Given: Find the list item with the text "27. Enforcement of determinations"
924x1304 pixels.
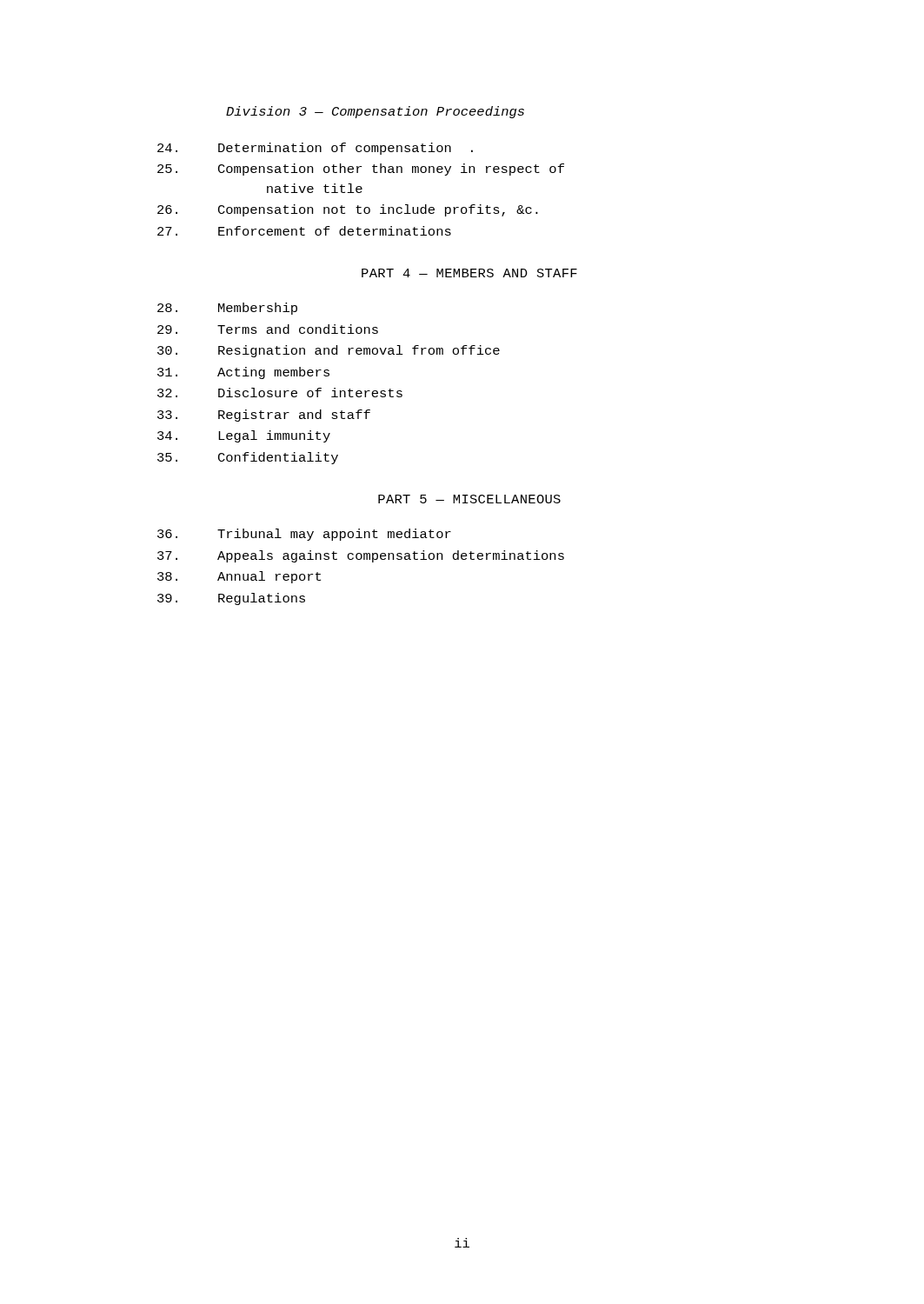Looking at the screenshot, I should tap(304, 231).
